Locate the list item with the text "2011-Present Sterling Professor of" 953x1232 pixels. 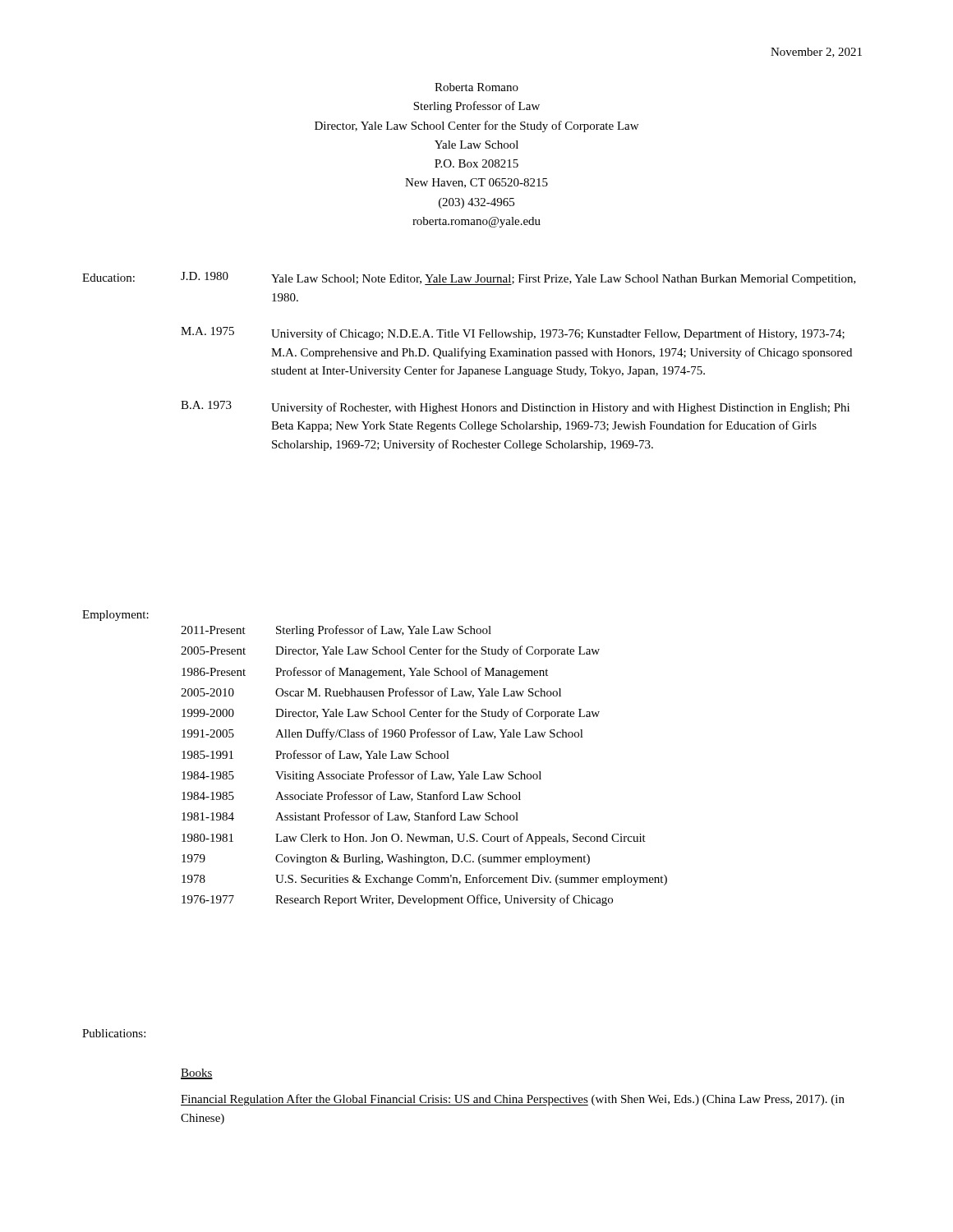pyautogui.click(x=336, y=631)
